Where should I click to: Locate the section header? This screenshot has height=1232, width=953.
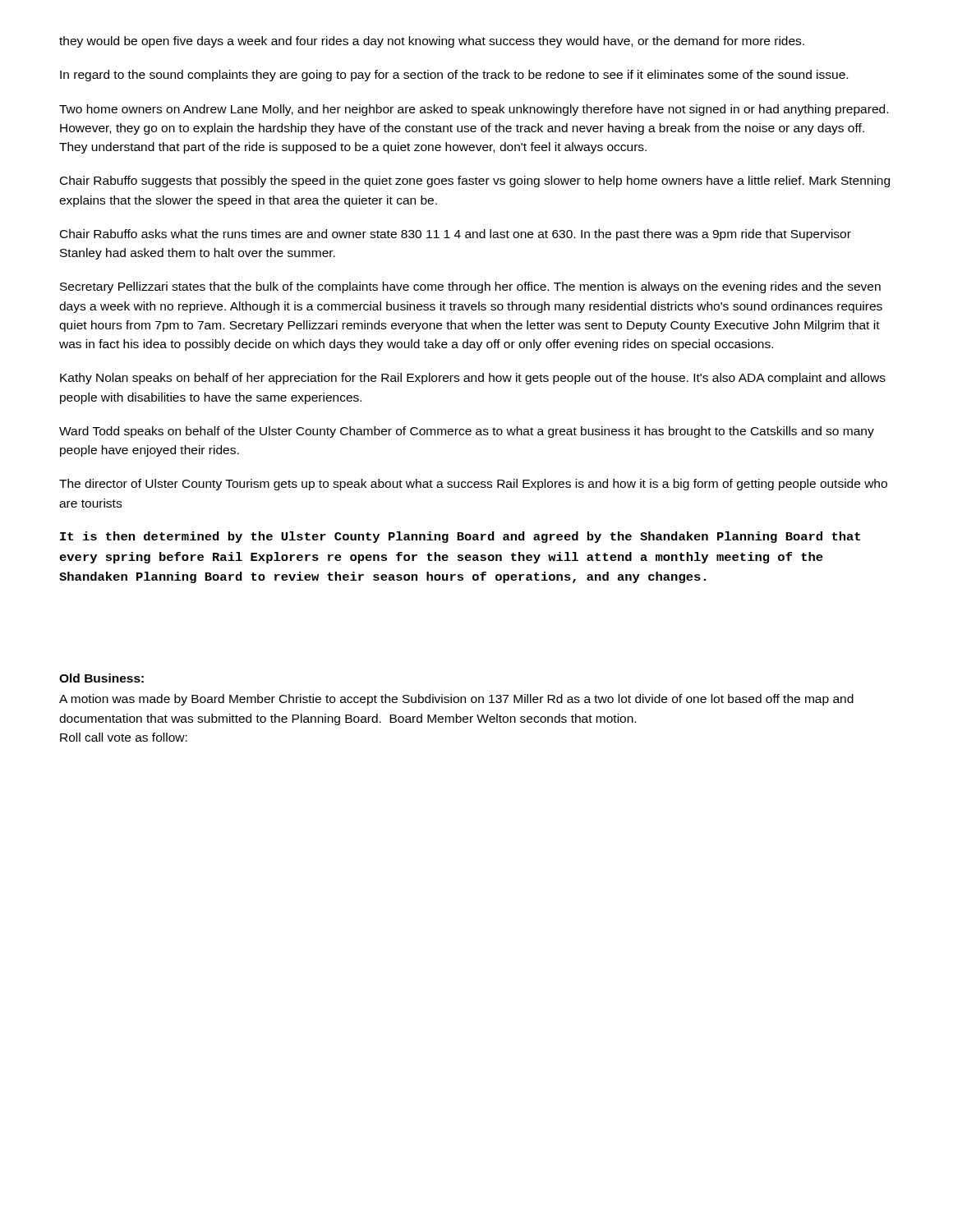[102, 678]
